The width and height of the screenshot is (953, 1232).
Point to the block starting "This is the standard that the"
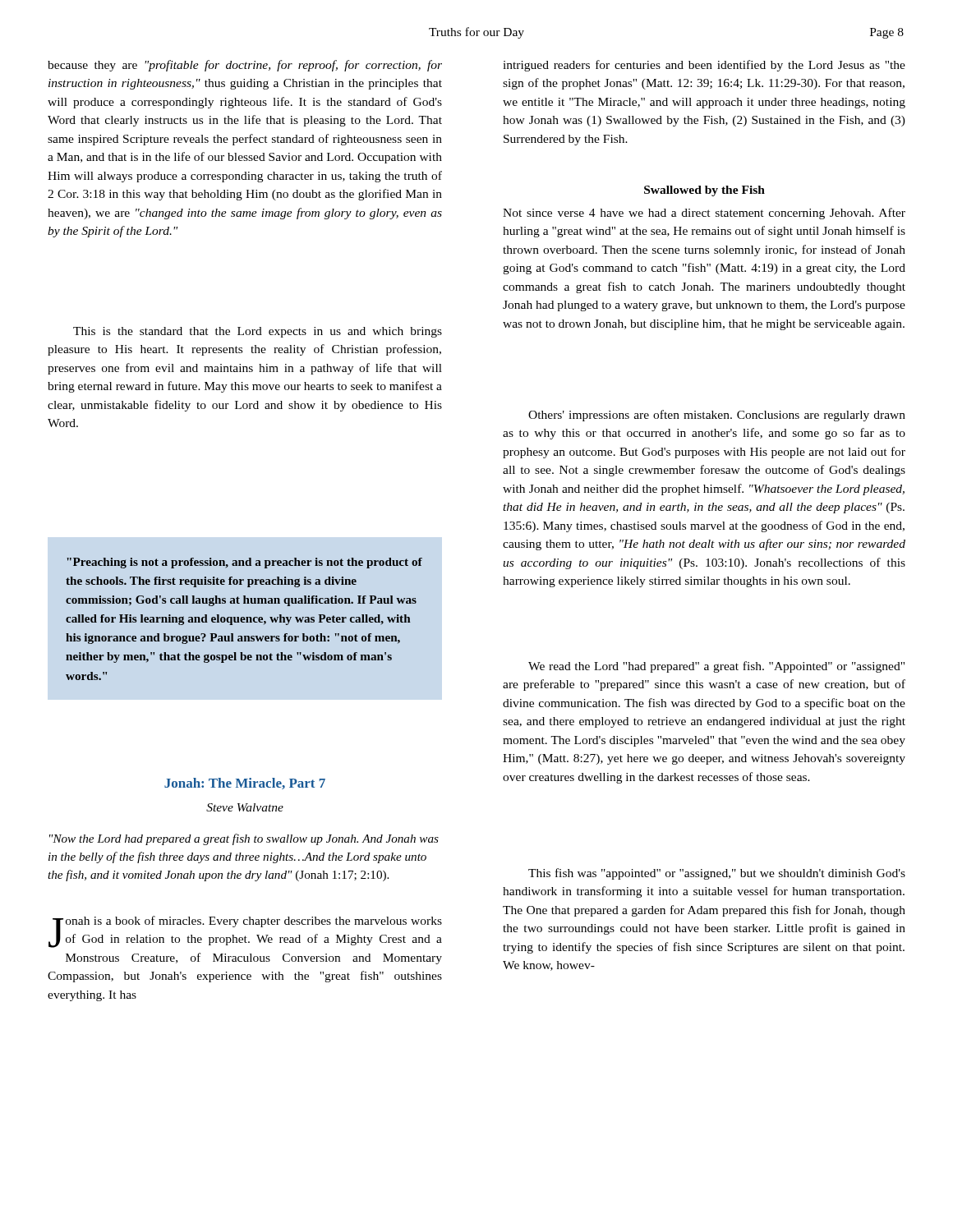point(245,377)
